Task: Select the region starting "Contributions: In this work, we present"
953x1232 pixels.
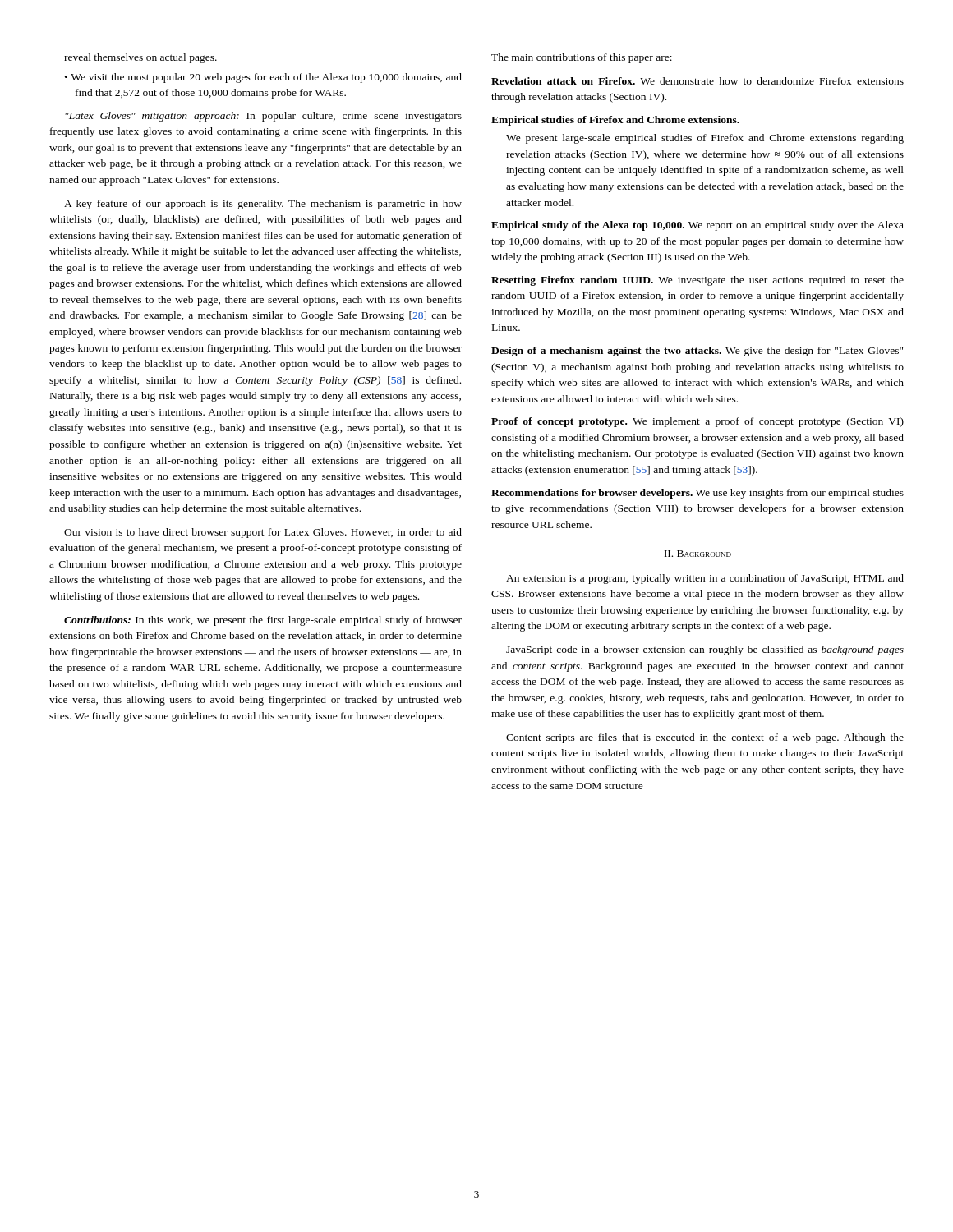Action: 255,668
